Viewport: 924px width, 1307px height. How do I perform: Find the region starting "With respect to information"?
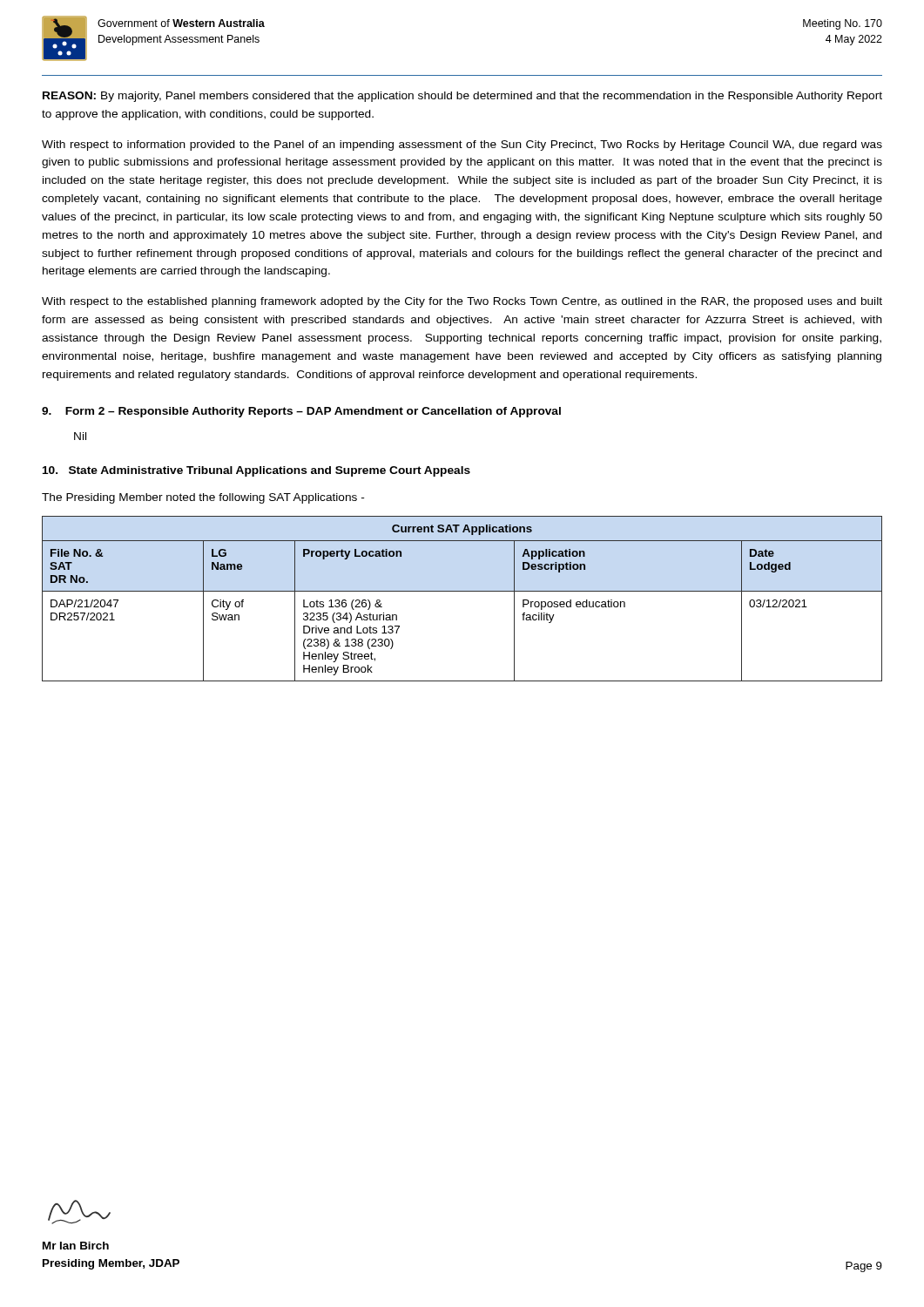tap(462, 207)
